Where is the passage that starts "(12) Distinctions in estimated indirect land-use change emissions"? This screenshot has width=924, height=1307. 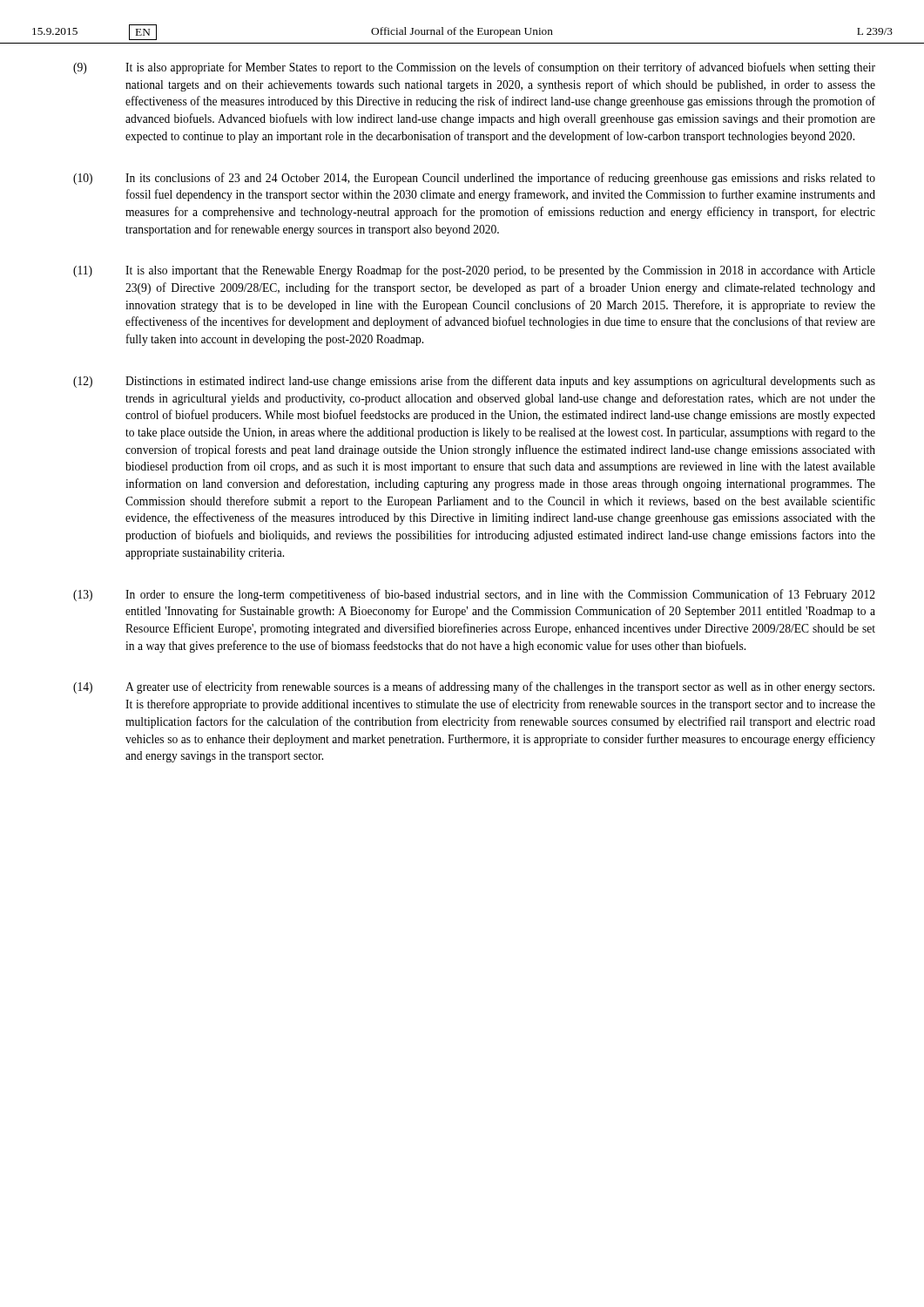(x=474, y=467)
